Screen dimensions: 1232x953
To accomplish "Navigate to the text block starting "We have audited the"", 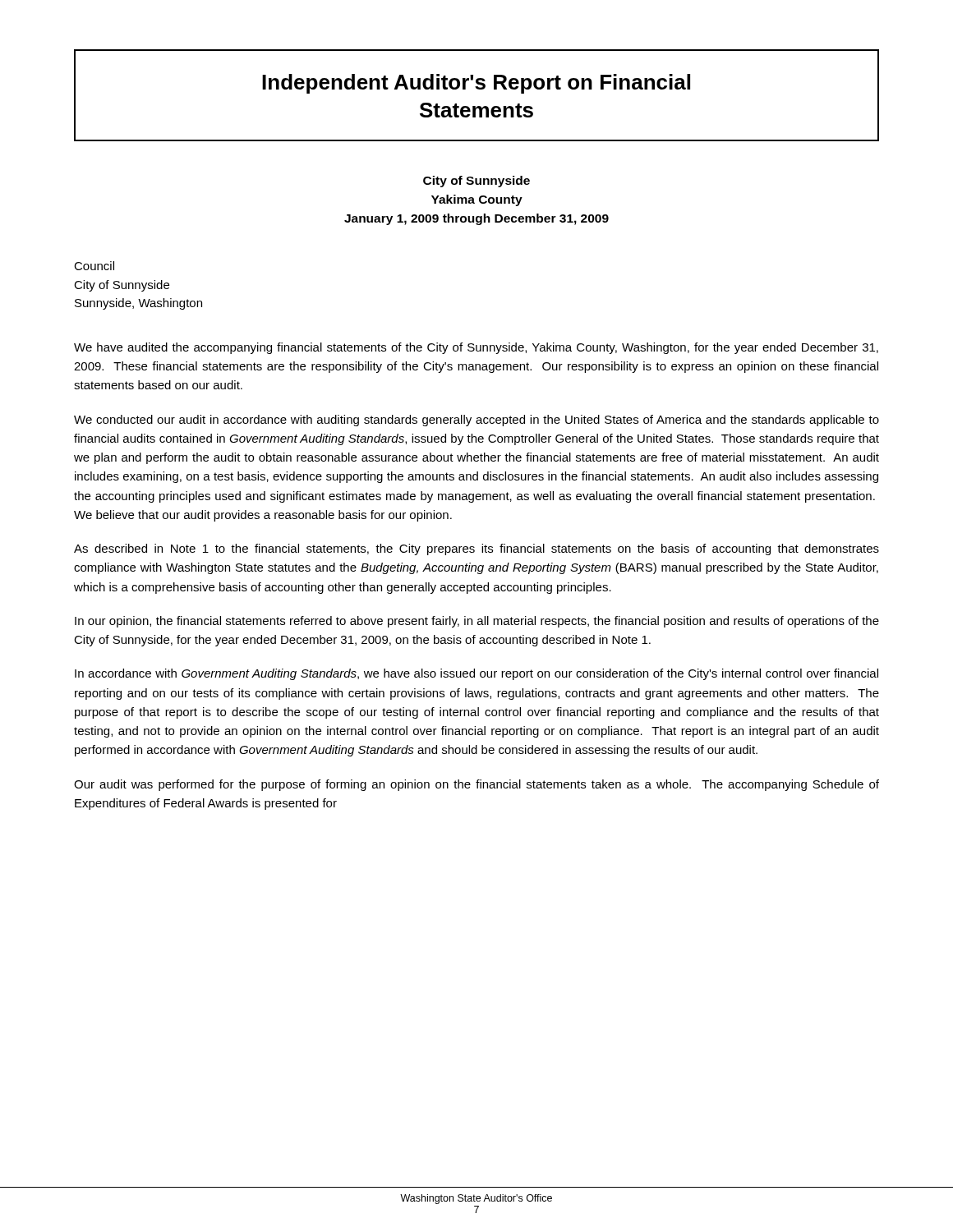I will 476,366.
